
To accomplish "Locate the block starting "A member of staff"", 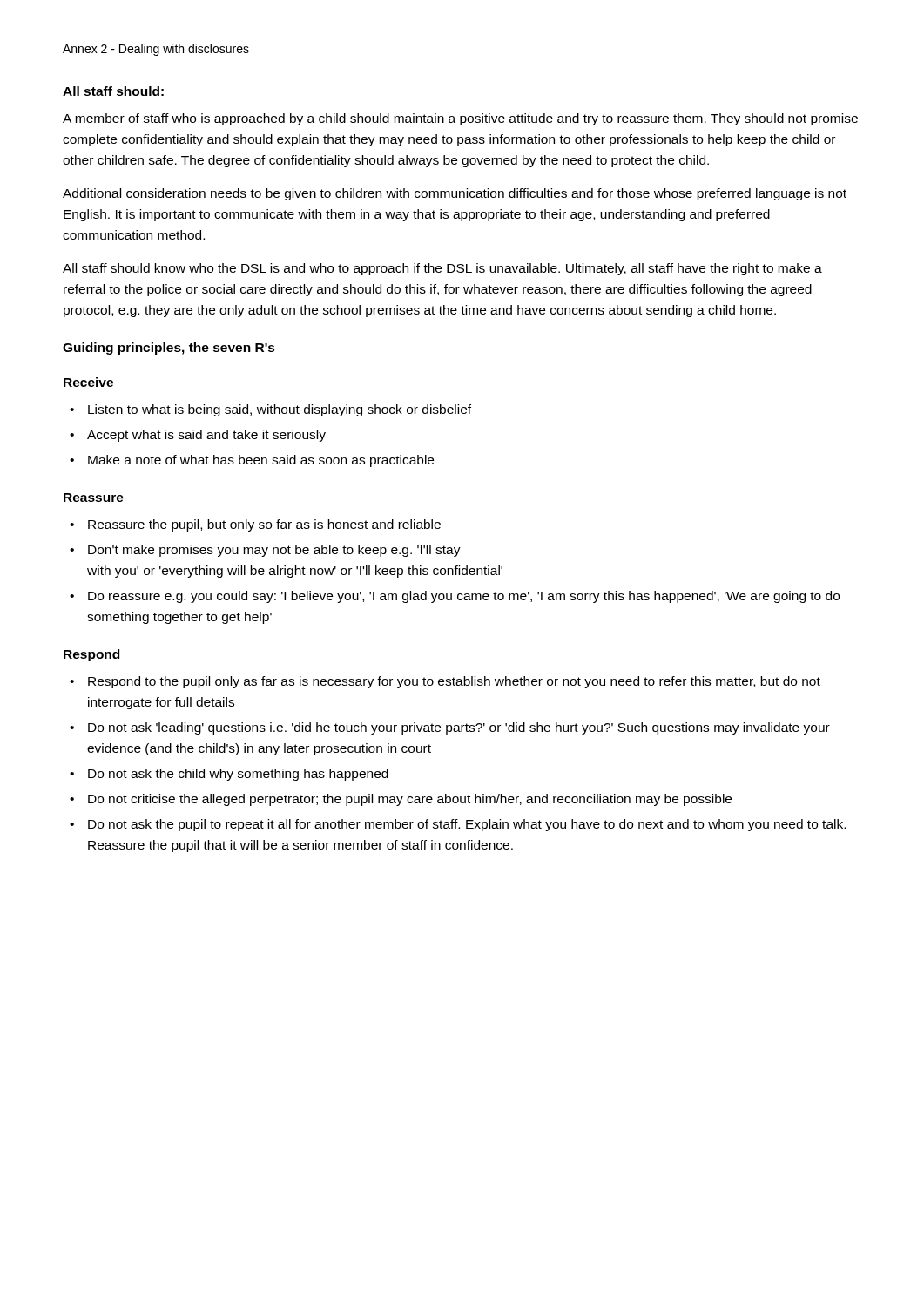I will [x=461, y=139].
